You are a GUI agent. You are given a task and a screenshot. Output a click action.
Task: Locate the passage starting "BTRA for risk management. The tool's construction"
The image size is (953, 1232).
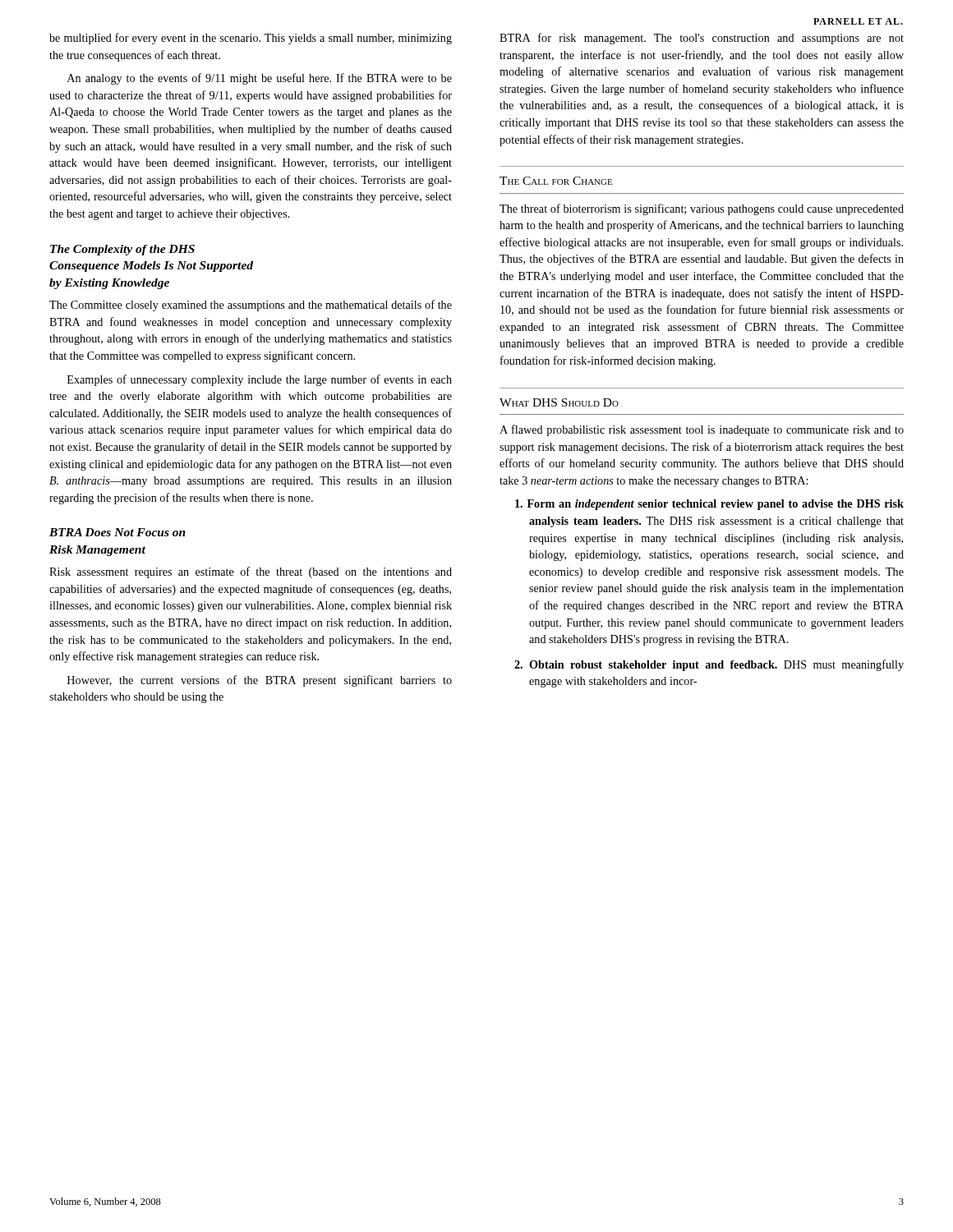[x=702, y=89]
